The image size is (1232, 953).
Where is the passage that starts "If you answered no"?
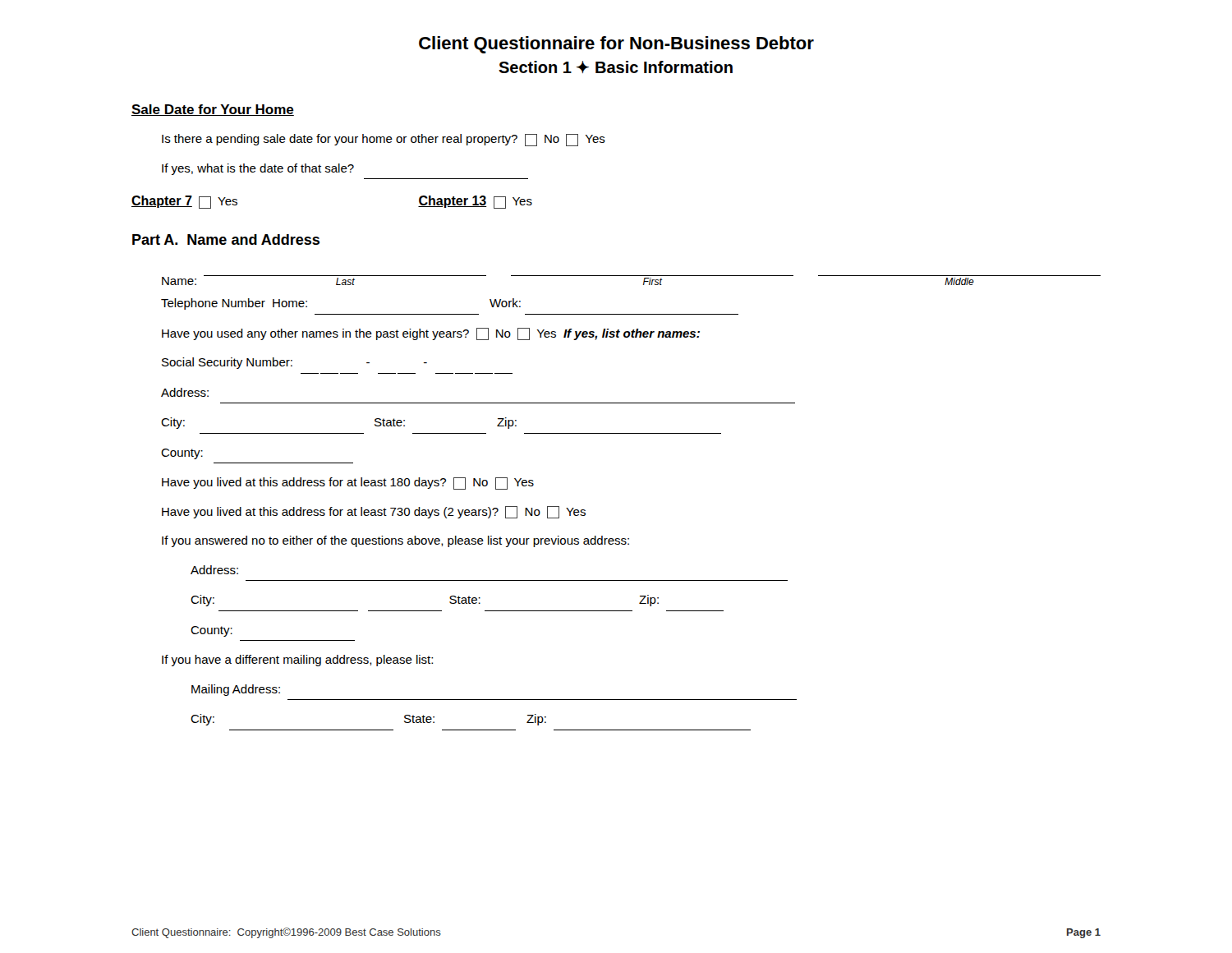point(396,540)
